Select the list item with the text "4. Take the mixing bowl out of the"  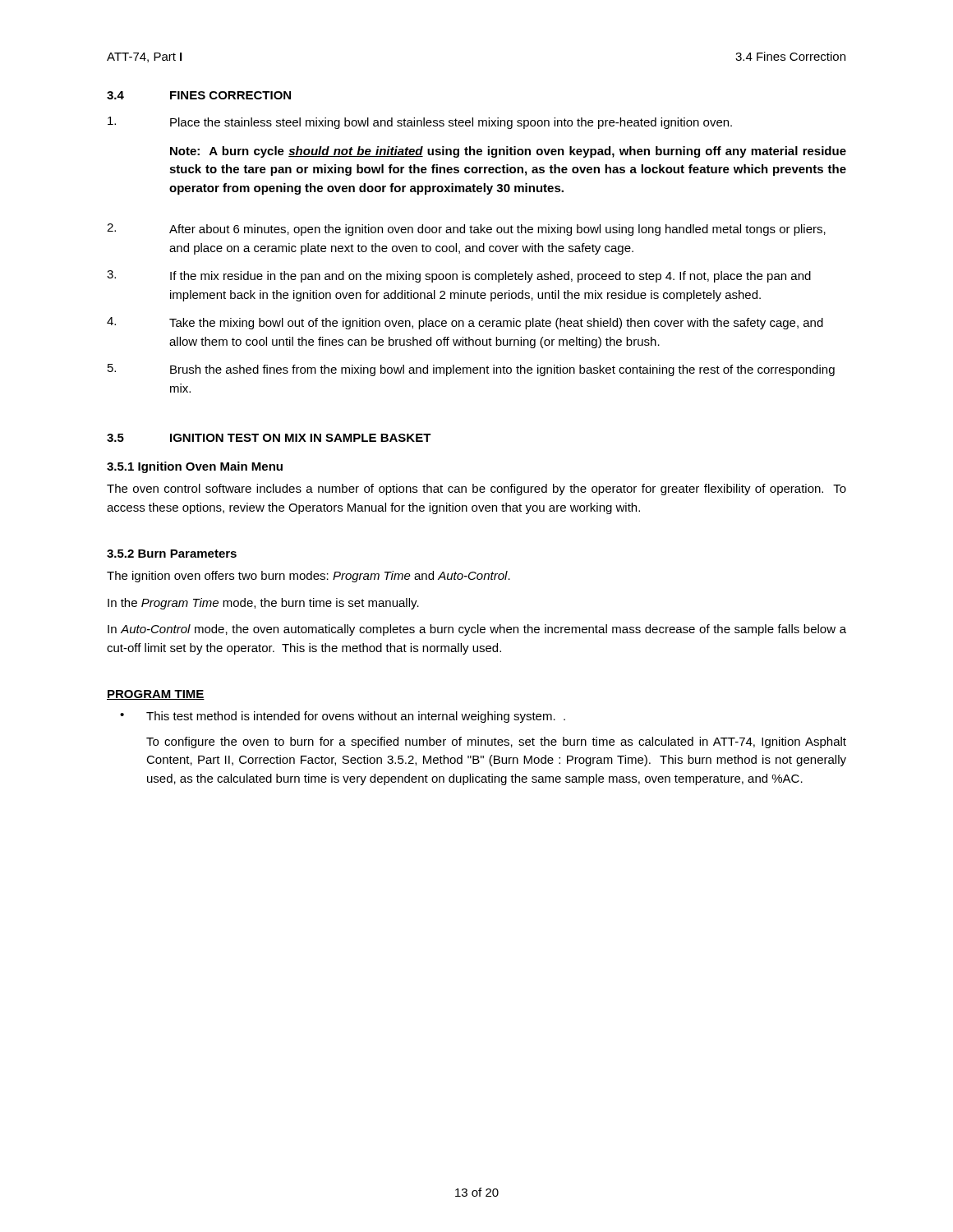[x=476, y=332]
